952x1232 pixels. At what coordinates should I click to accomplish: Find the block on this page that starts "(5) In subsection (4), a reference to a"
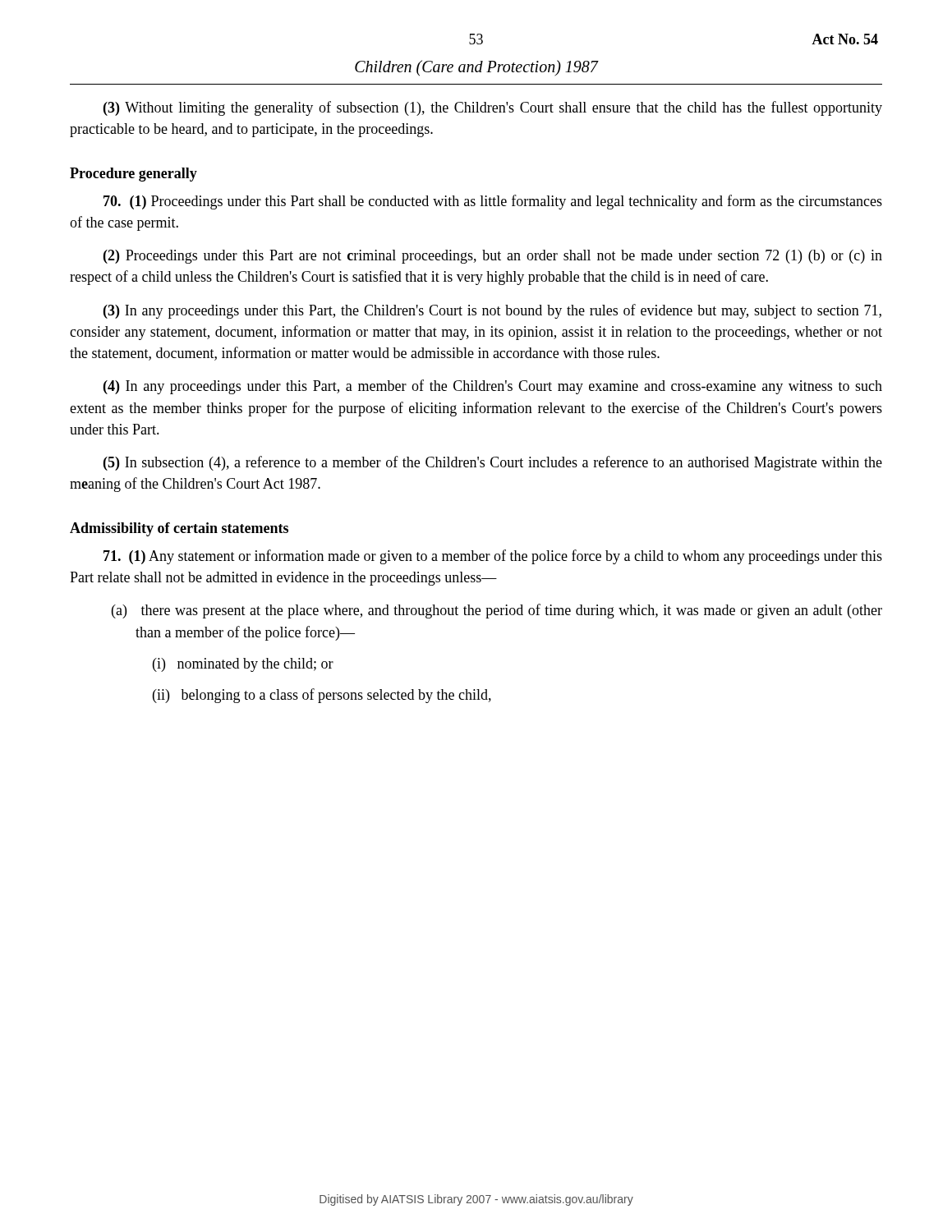point(476,473)
